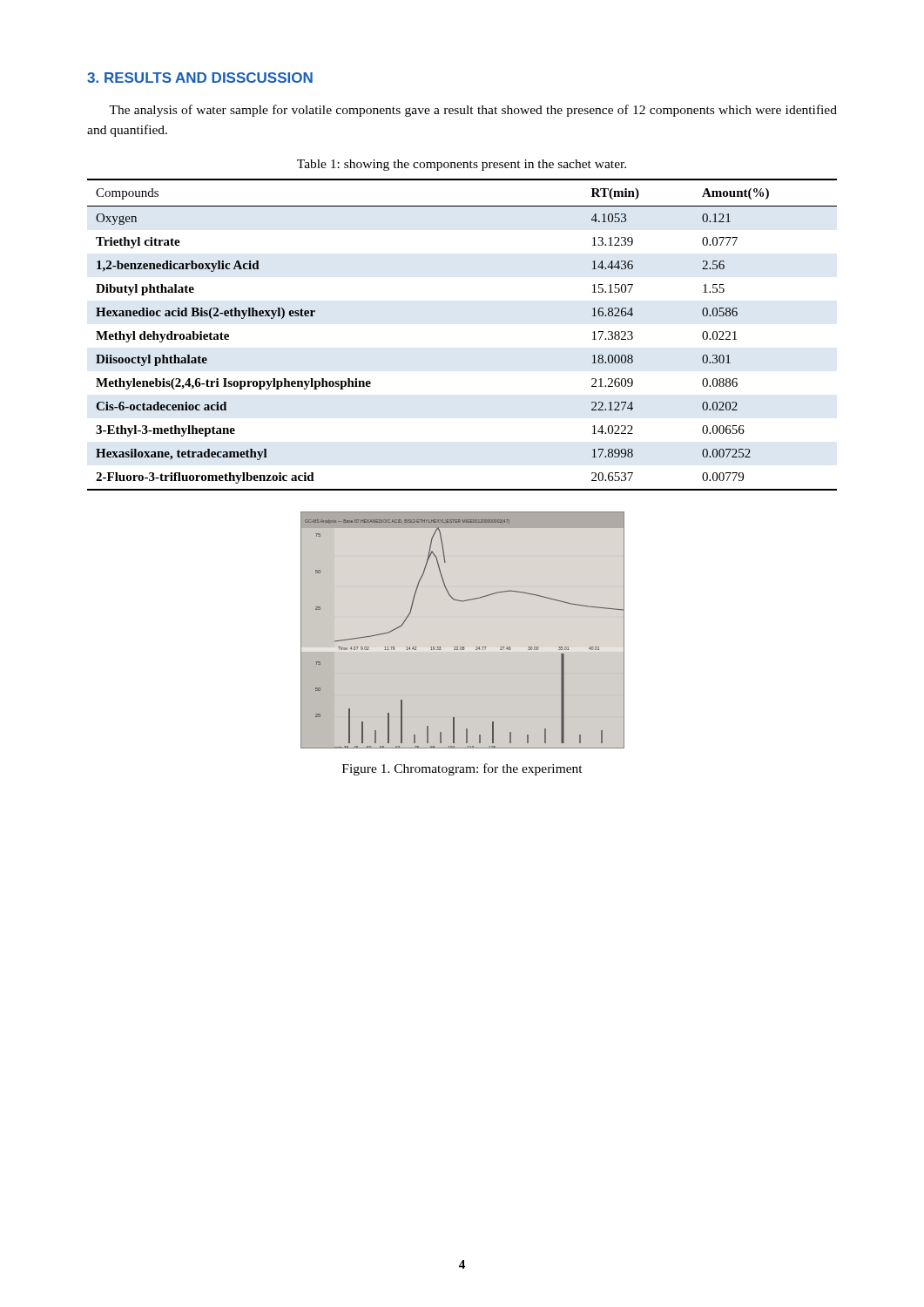Select the block starting "Figure 1. Chromatogram: for the experiment"
The image size is (924, 1307).
click(462, 768)
